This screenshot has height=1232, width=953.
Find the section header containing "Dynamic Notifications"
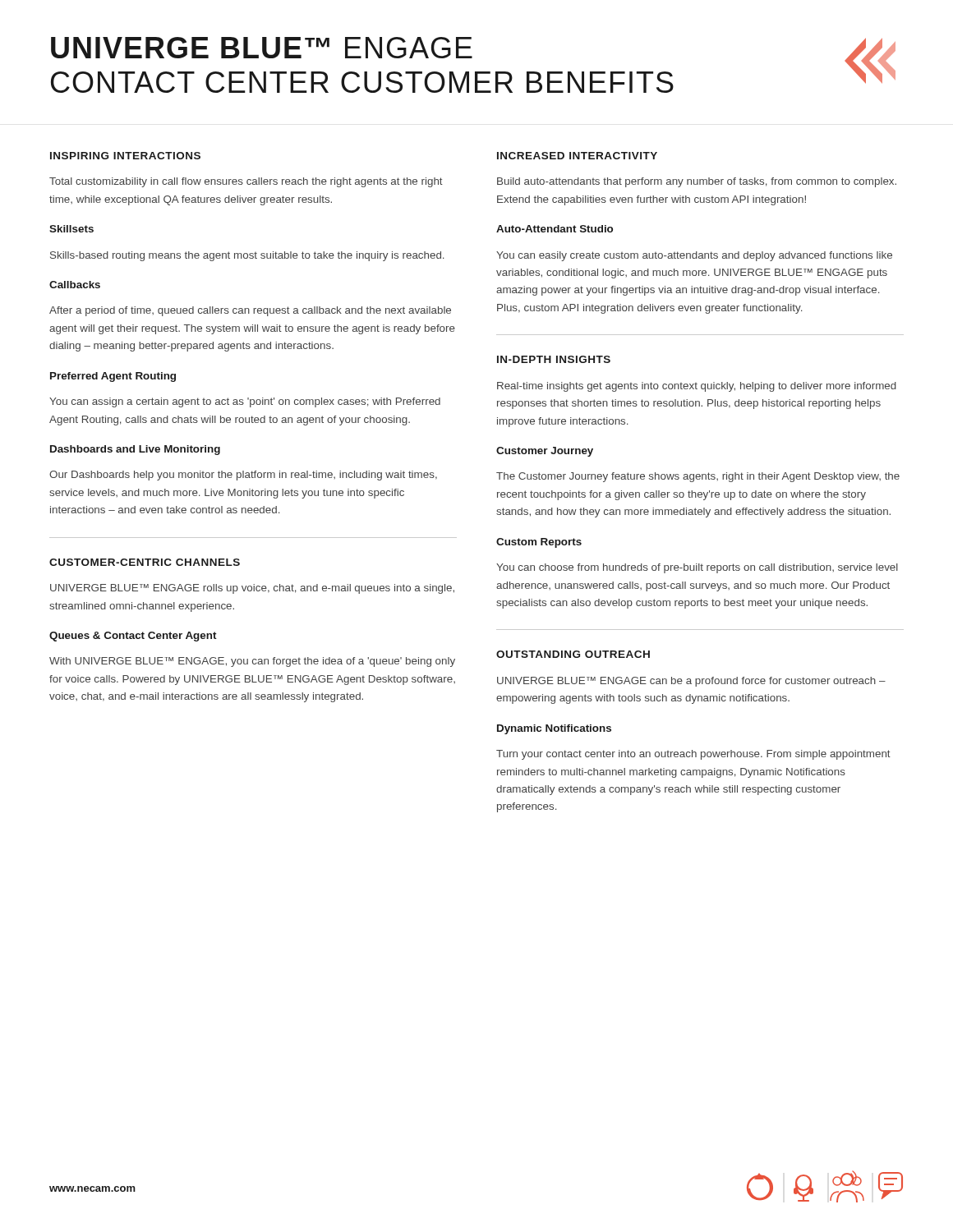554,729
